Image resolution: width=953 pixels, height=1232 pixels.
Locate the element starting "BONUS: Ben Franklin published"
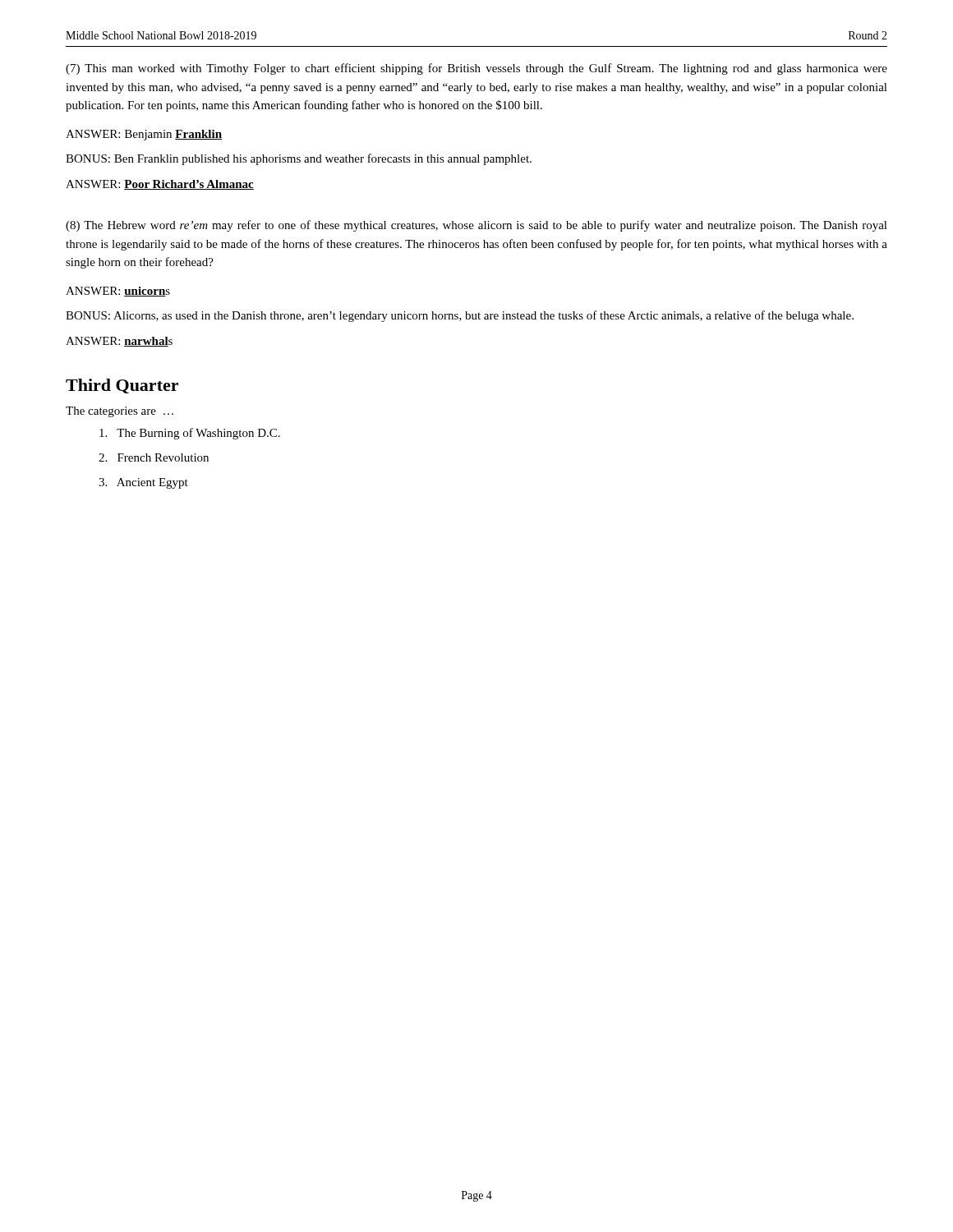(299, 158)
